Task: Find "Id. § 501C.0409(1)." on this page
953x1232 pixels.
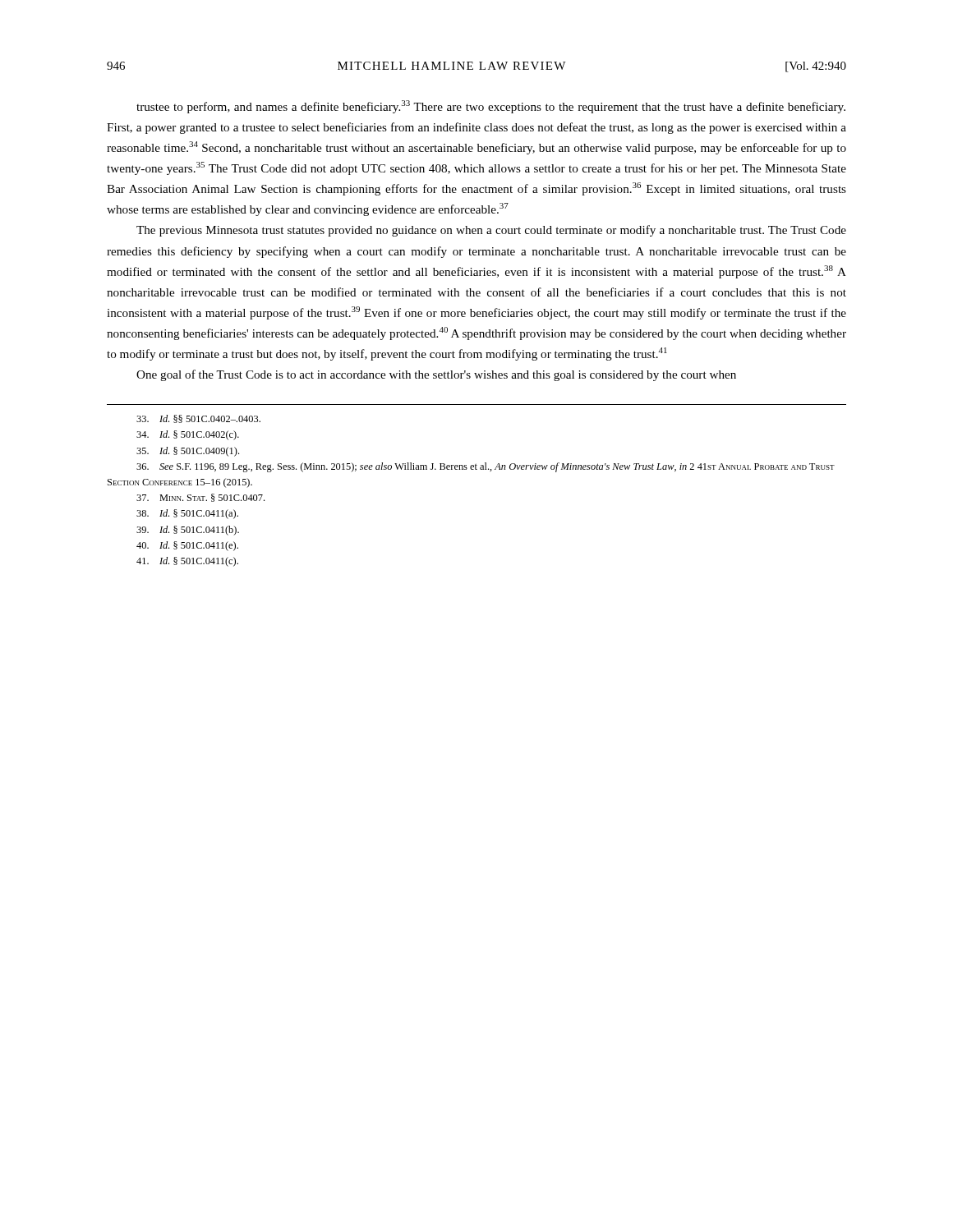Action: click(x=188, y=452)
